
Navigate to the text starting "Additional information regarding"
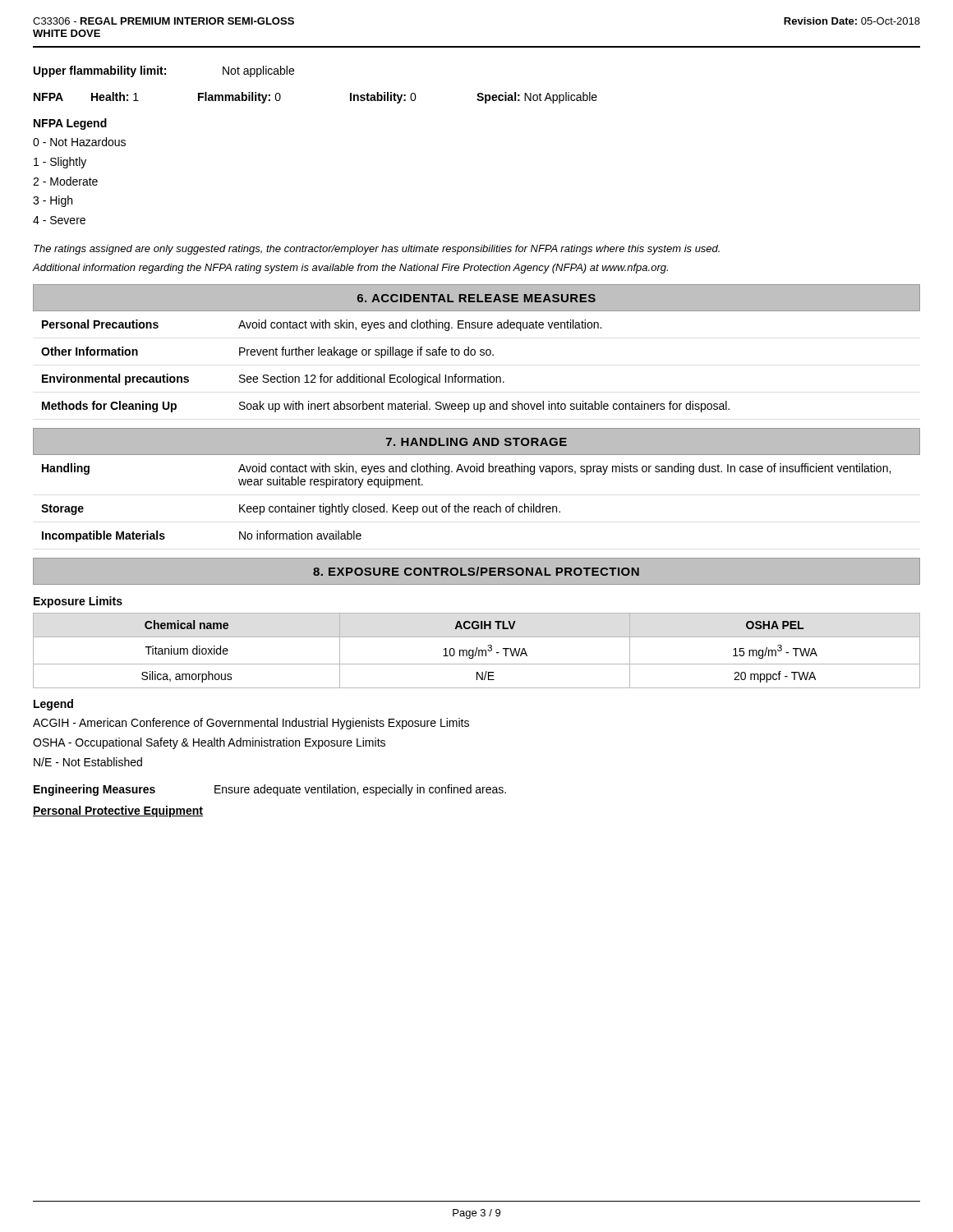pos(351,268)
